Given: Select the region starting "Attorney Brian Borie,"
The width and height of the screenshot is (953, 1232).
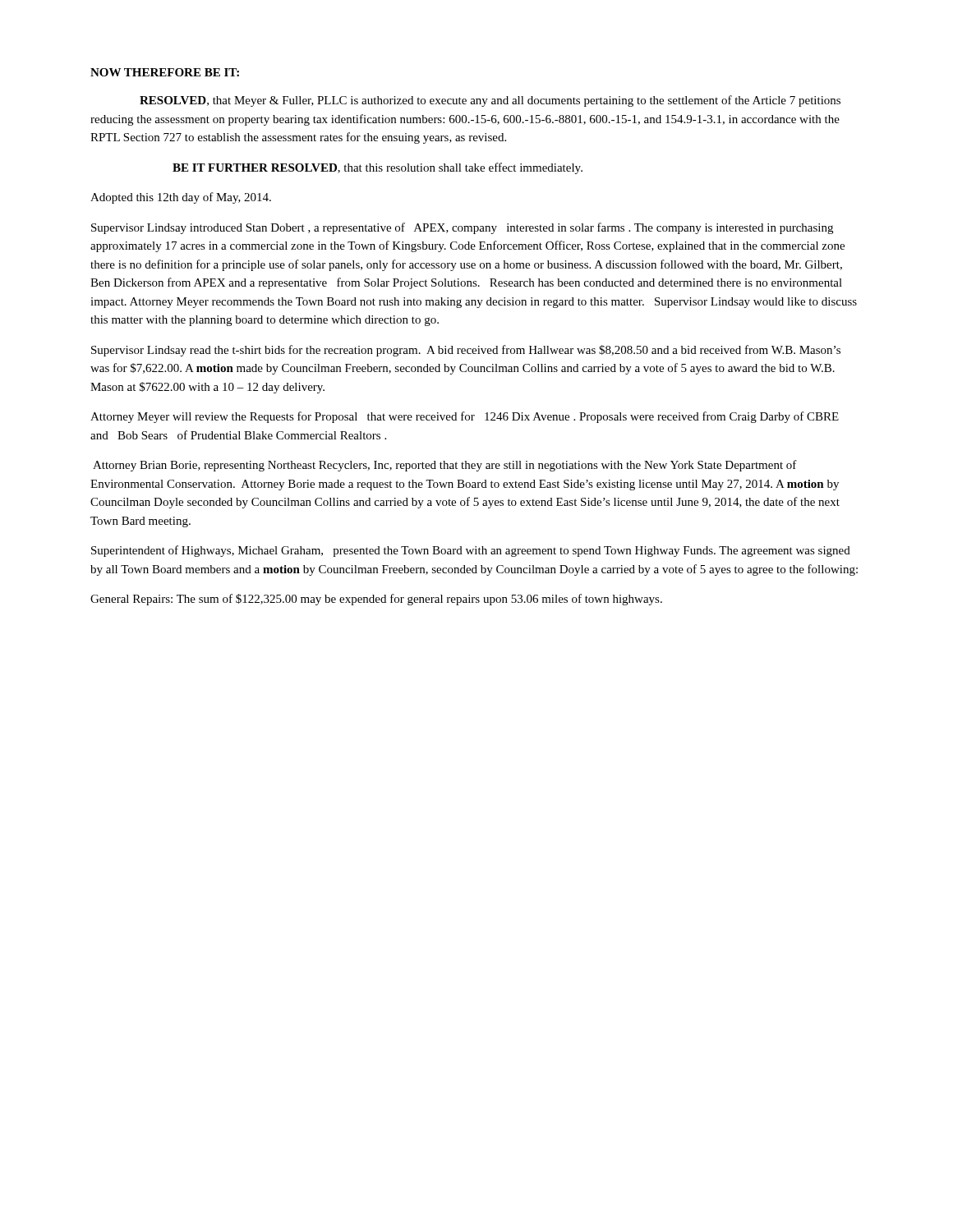Looking at the screenshot, I should tap(476, 493).
